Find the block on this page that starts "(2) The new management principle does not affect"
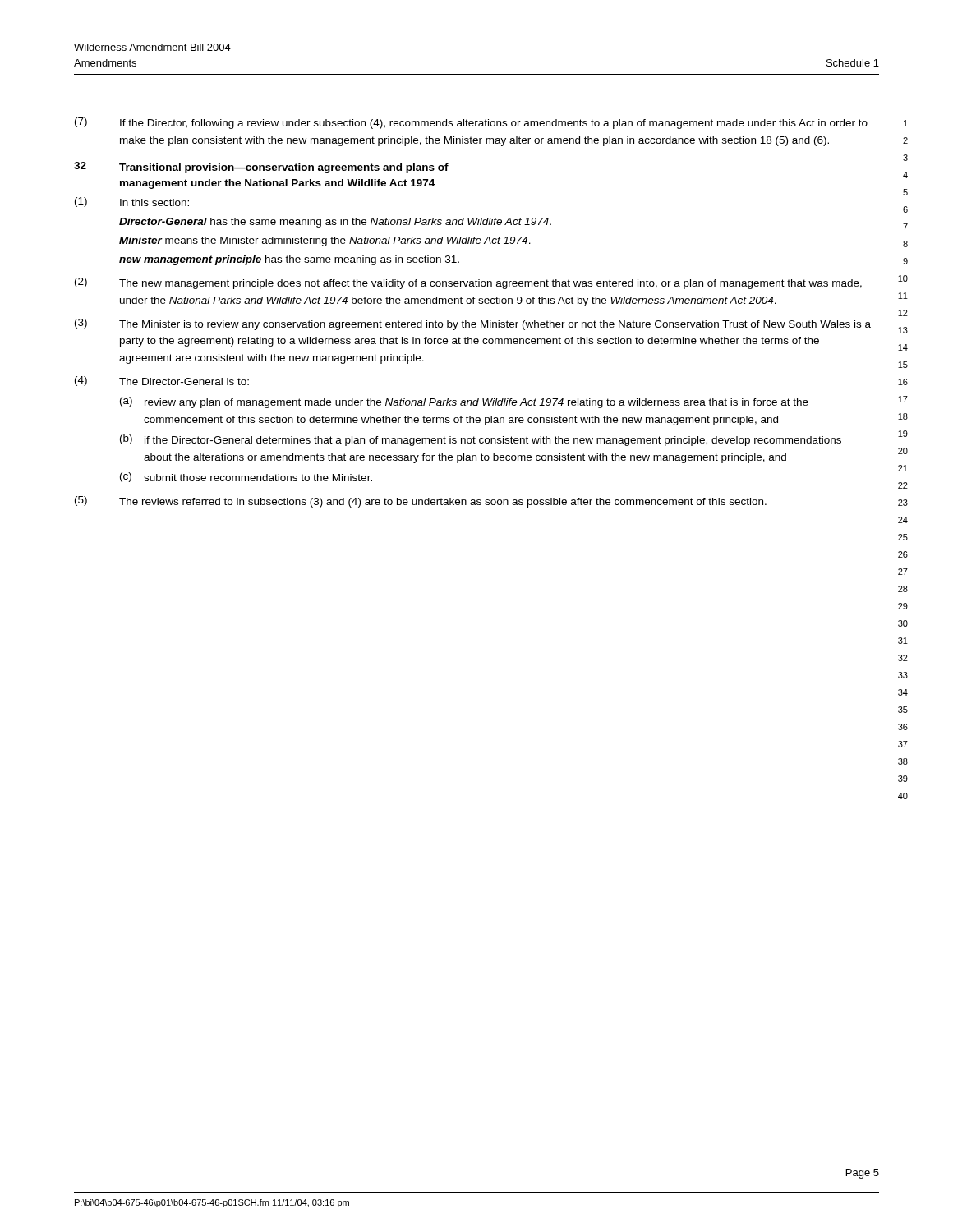Image resolution: width=953 pixels, height=1232 pixels. point(472,292)
